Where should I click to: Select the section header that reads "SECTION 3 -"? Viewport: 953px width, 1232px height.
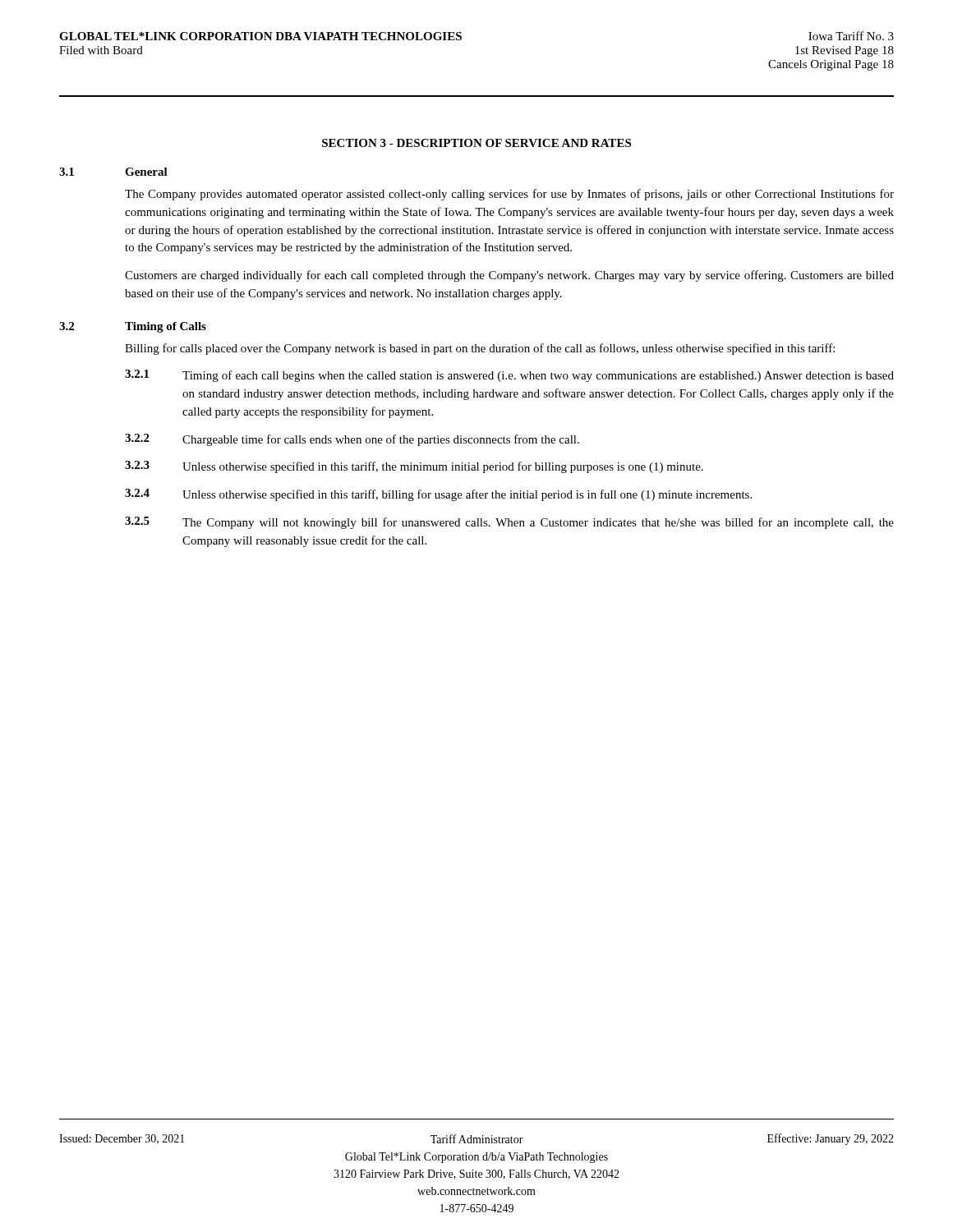476,143
